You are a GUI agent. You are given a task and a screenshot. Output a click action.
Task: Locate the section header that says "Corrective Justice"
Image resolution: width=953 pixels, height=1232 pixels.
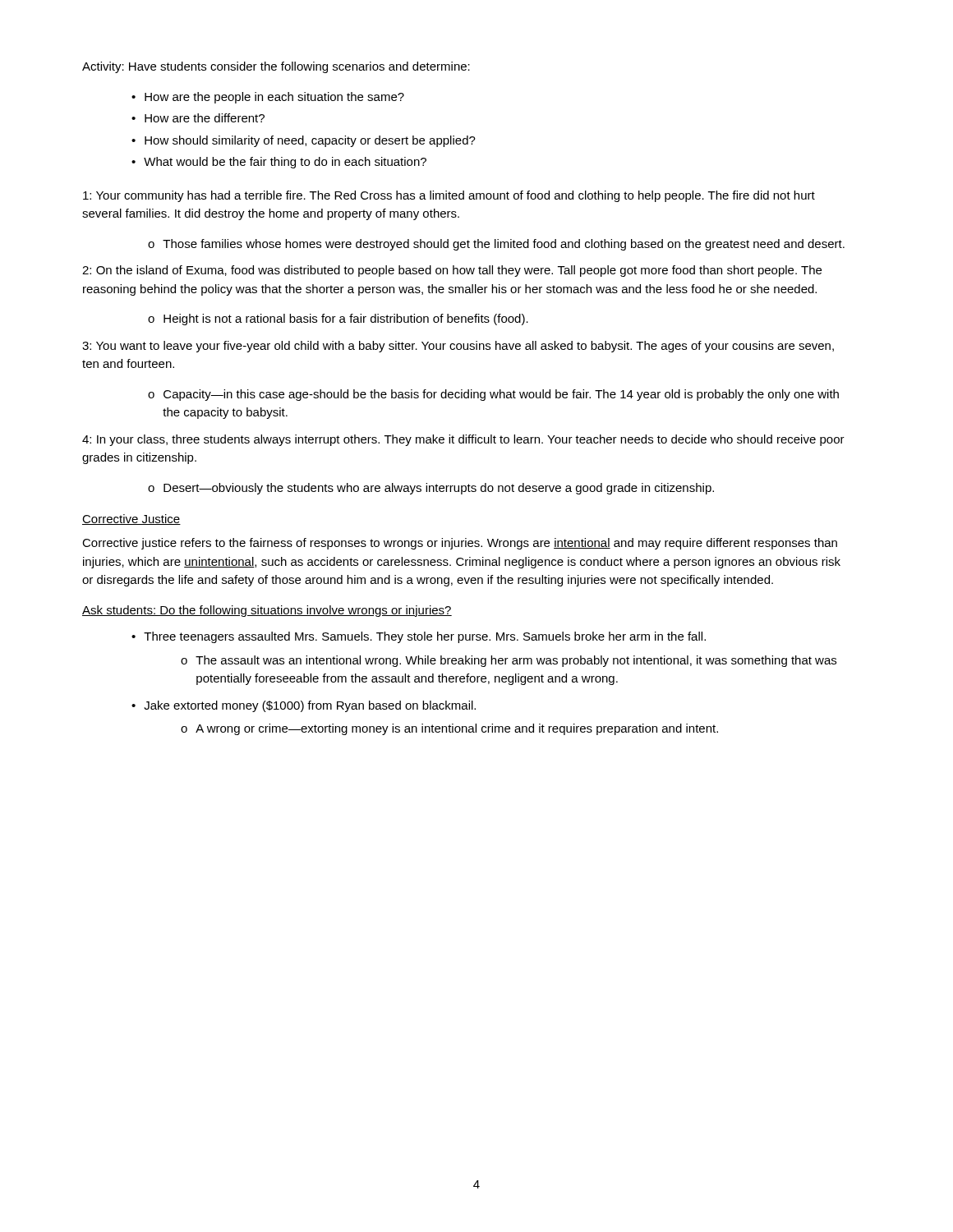click(131, 519)
